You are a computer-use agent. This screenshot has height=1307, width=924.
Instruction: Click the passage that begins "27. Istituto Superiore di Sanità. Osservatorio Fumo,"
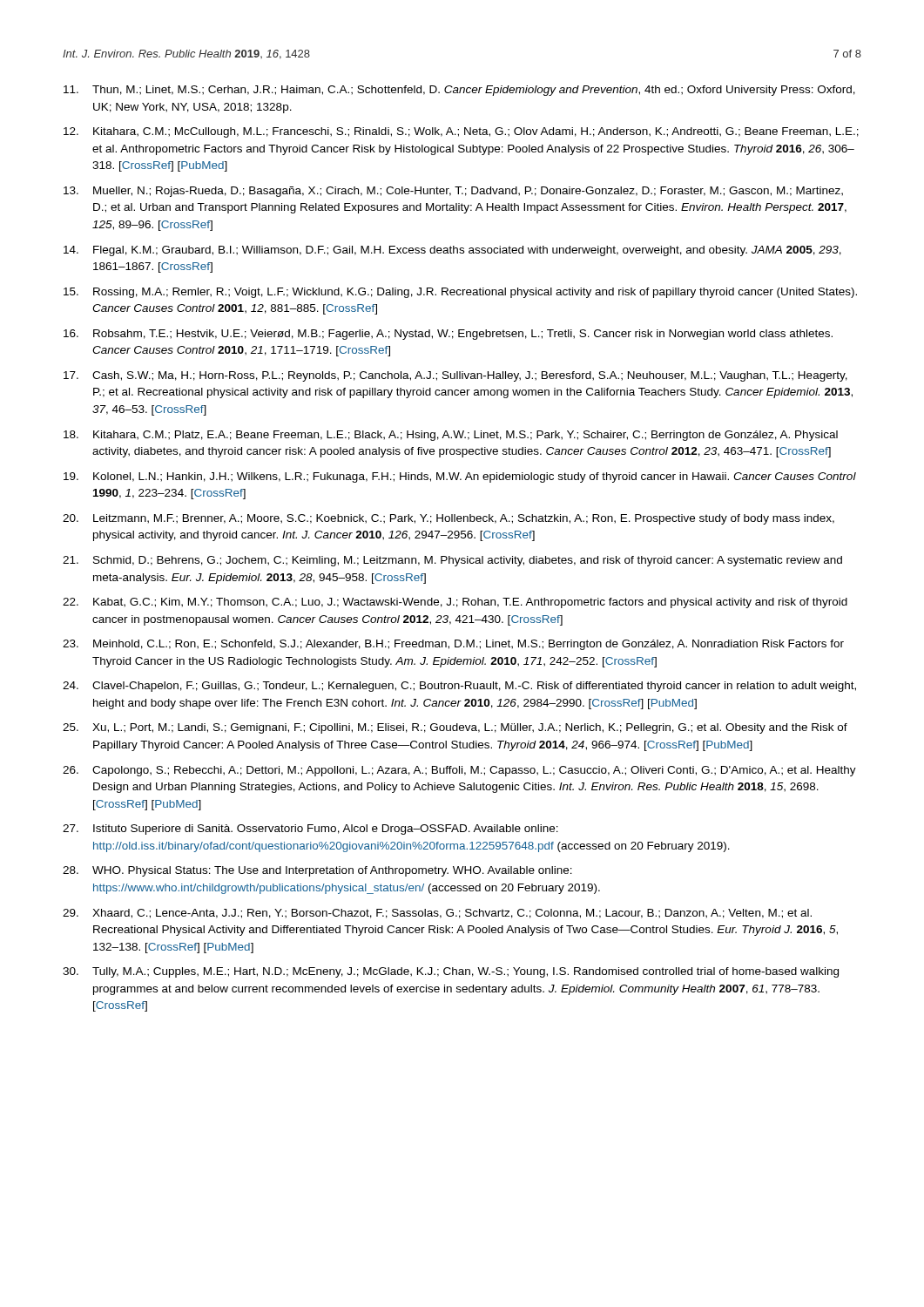tap(462, 837)
